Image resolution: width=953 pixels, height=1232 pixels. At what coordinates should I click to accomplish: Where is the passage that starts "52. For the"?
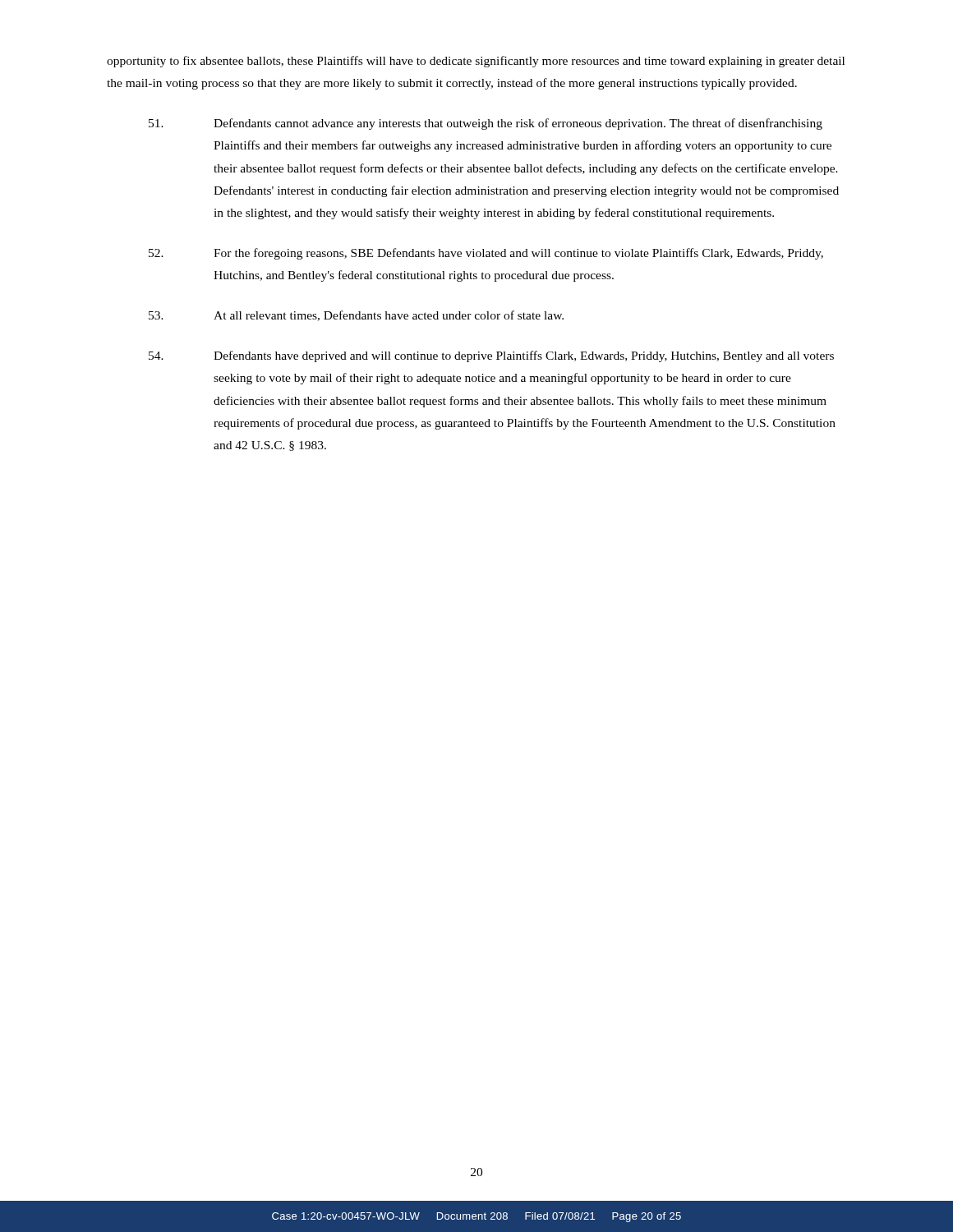tap(476, 264)
